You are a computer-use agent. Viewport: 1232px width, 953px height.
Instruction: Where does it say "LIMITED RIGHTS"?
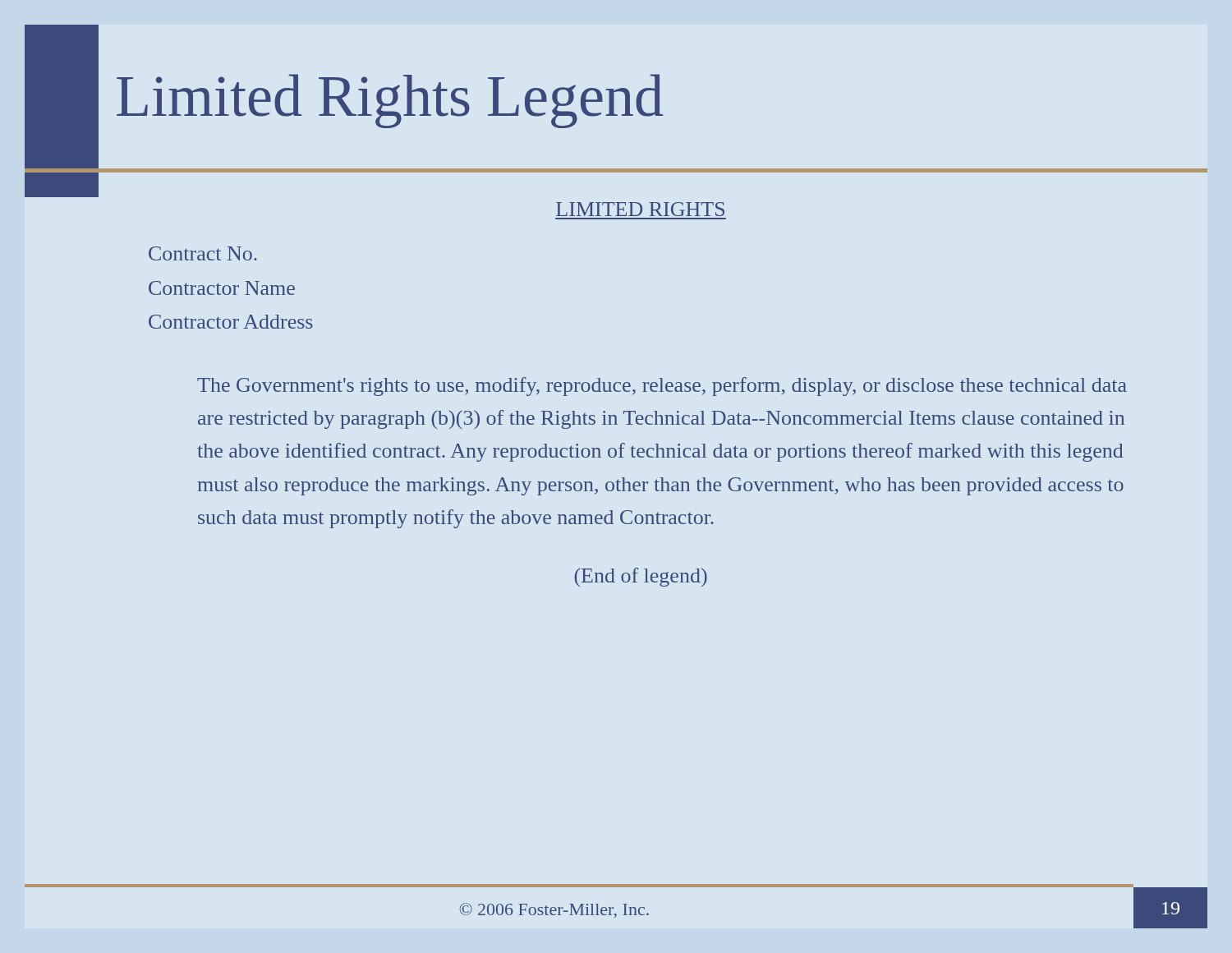pyautogui.click(x=641, y=209)
